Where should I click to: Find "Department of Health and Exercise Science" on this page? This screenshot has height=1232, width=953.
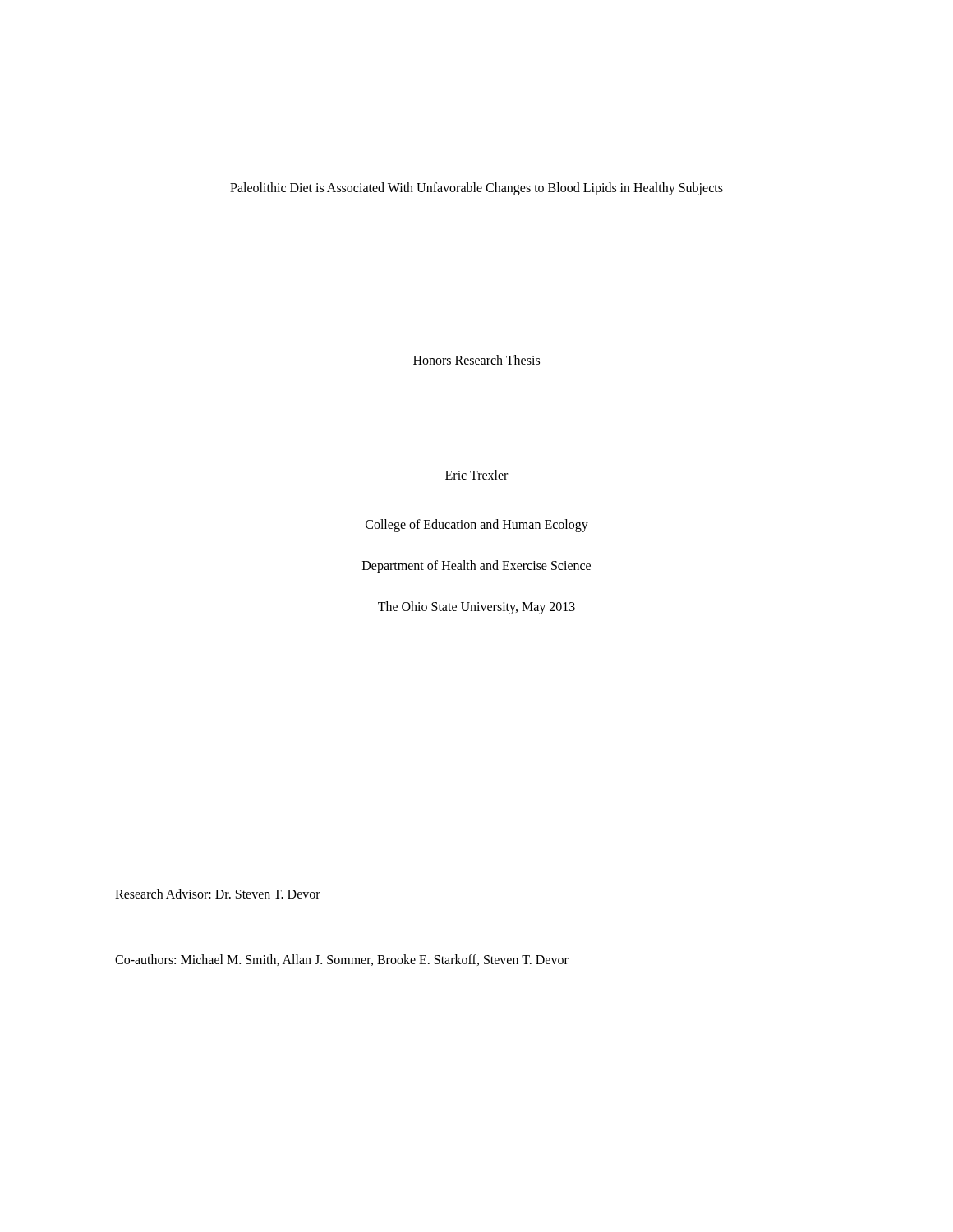coord(476,565)
